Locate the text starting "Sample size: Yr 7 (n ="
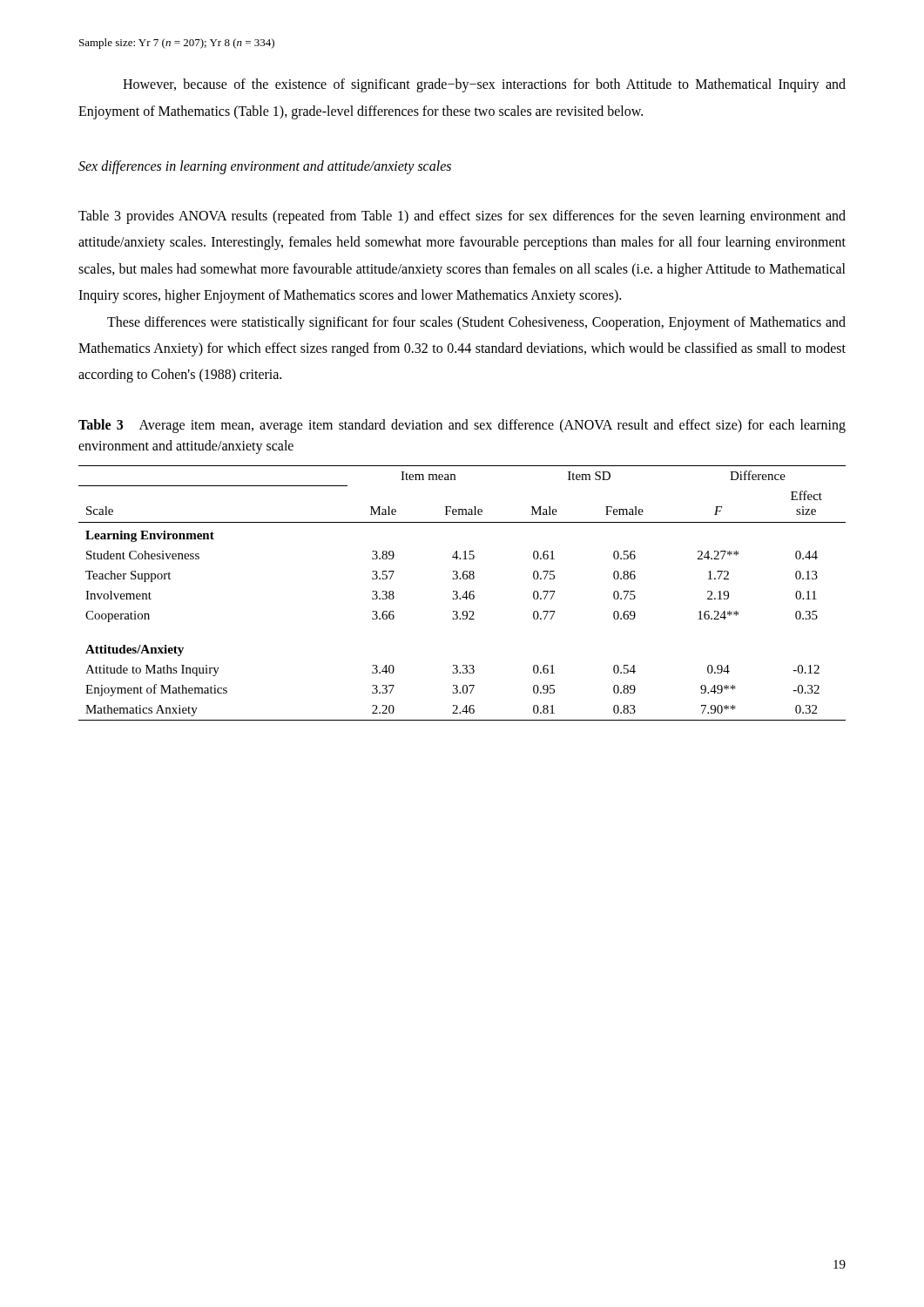The width and height of the screenshot is (924, 1307). pos(177,42)
